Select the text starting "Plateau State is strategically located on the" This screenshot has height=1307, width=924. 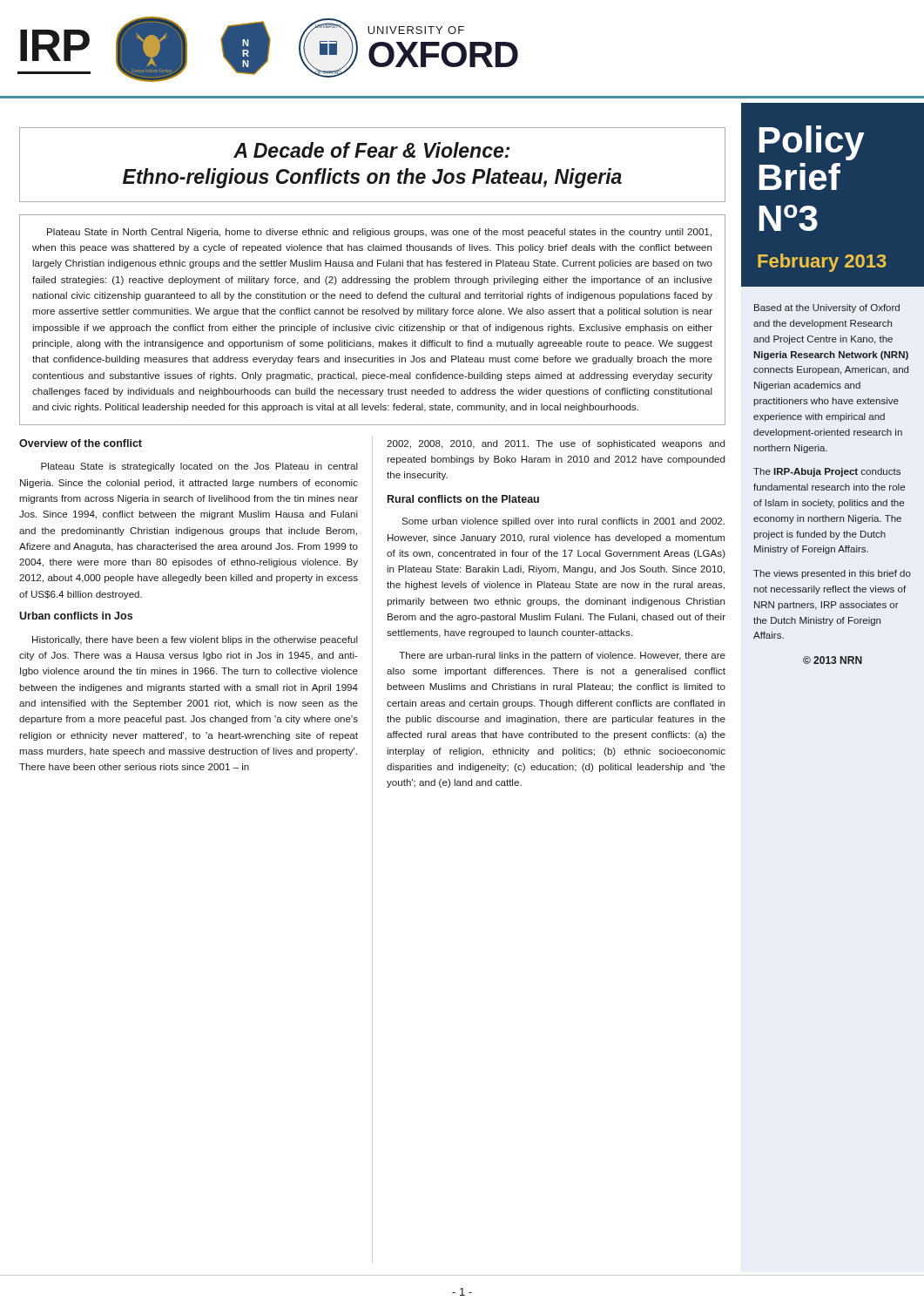coord(189,530)
